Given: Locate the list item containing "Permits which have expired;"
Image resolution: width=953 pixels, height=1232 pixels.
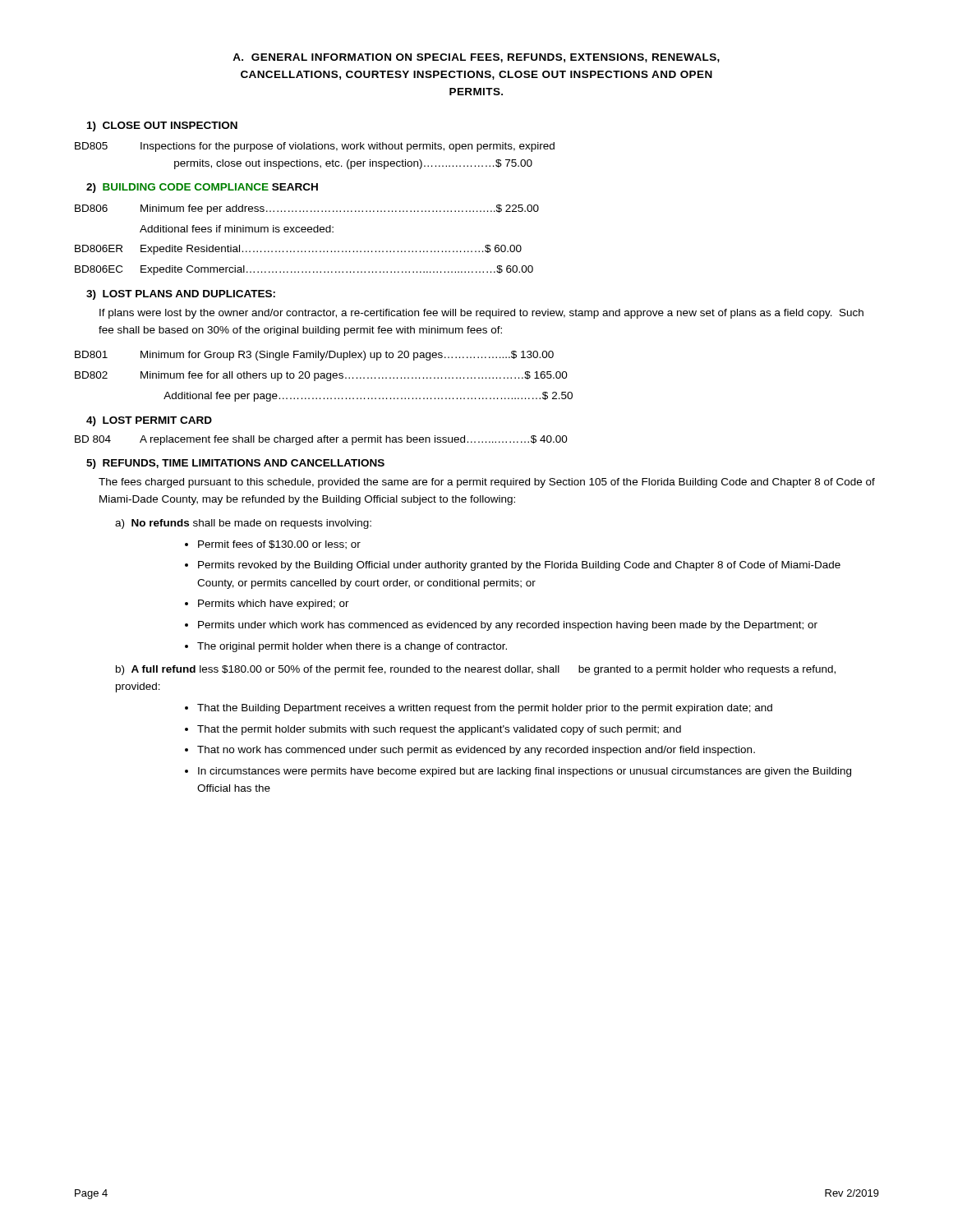Looking at the screenshot, I should [x=273, y=604].
